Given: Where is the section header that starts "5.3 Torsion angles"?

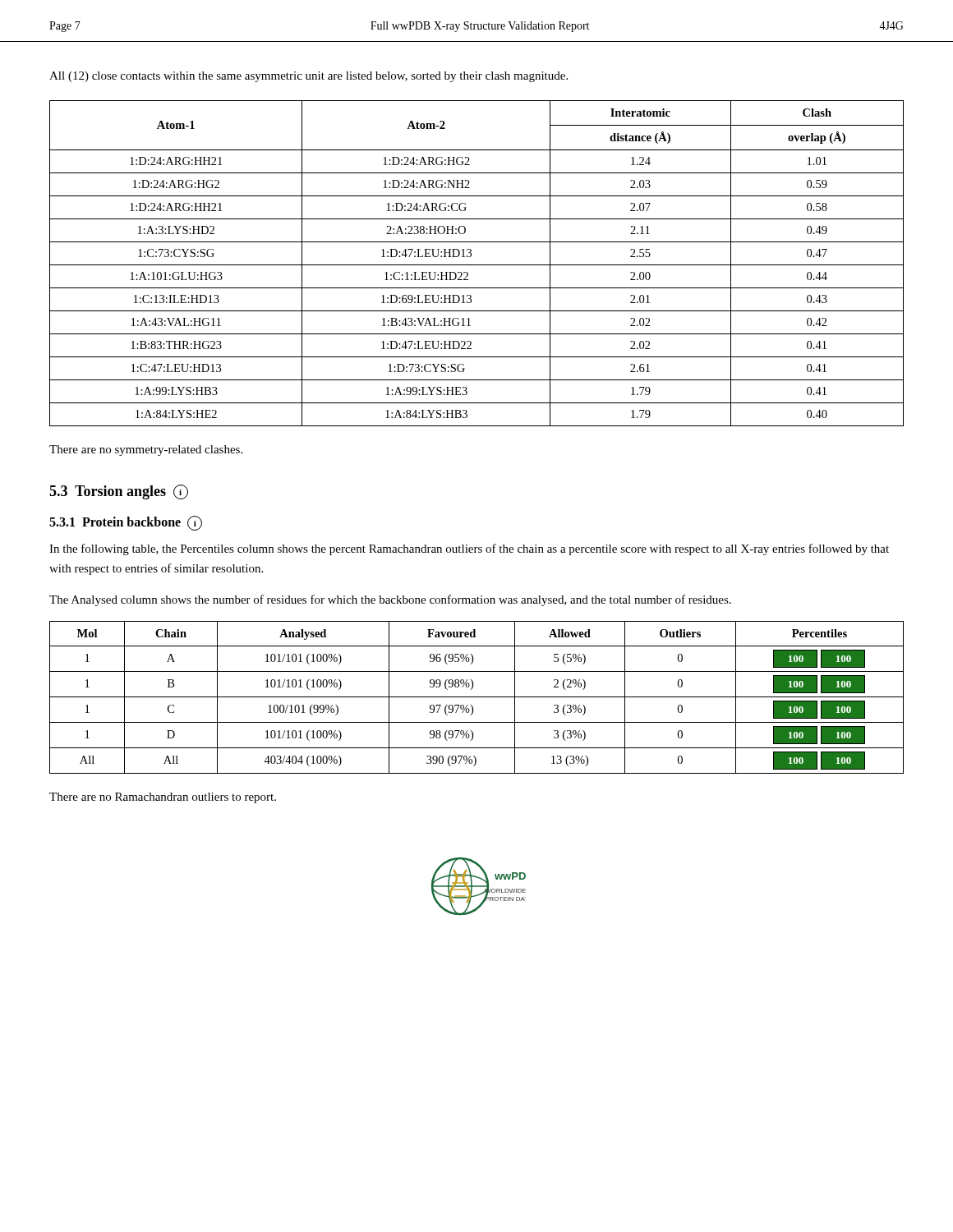Looking at the screenshot, I should [119, 491].
